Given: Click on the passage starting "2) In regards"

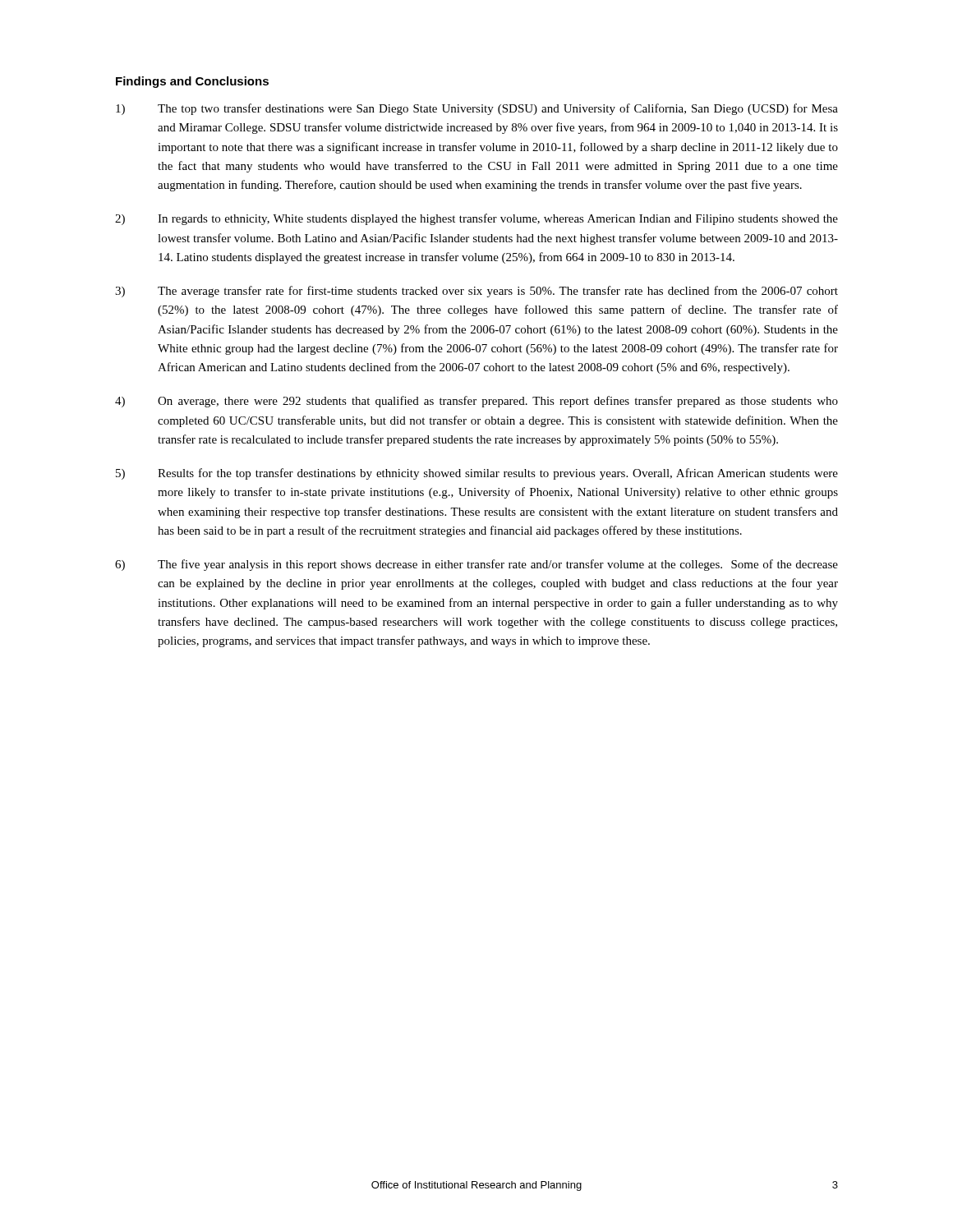Looking at the screenshot, I should coord(476,238).
